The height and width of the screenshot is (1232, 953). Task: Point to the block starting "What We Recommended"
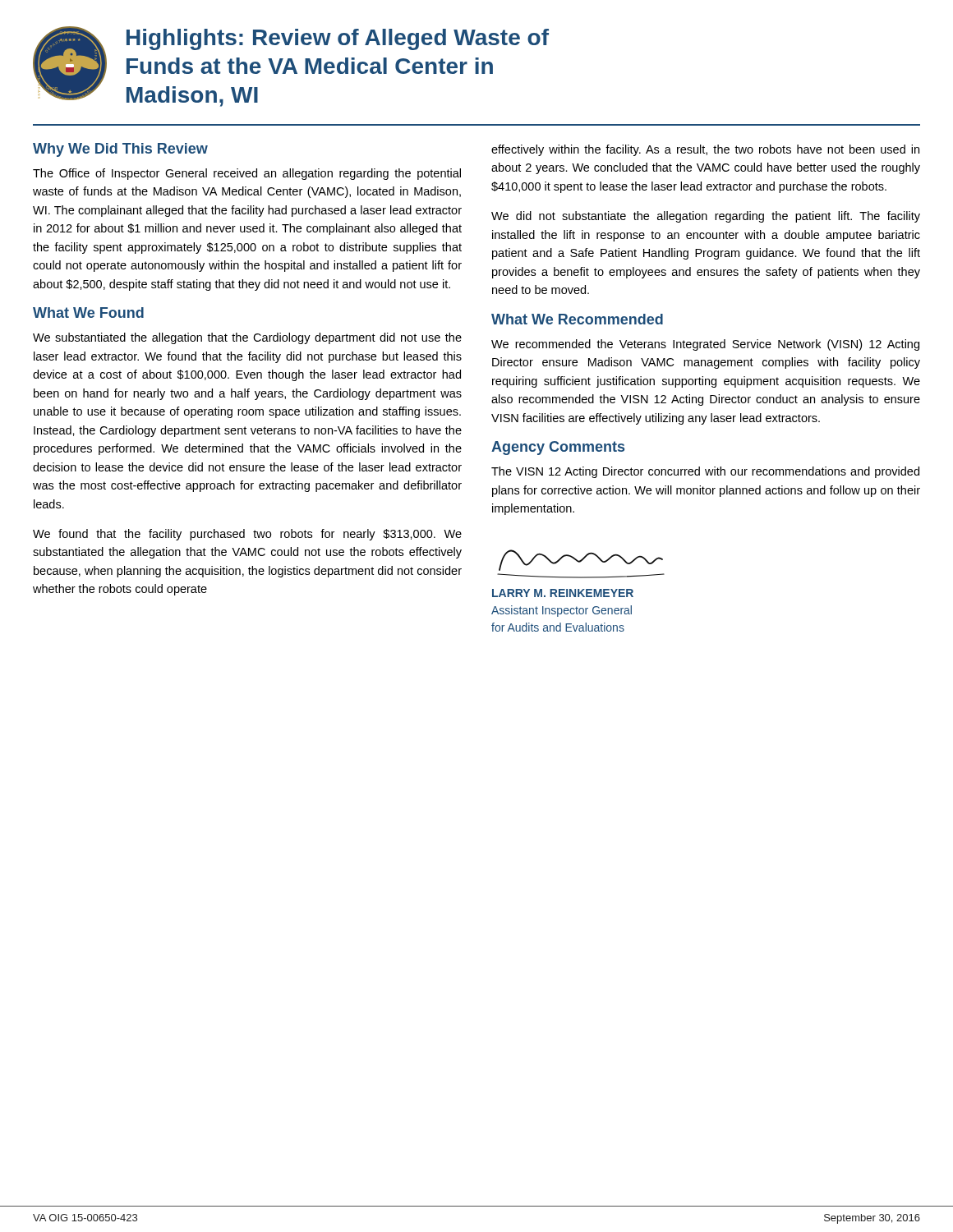click(x=577, y=319)
